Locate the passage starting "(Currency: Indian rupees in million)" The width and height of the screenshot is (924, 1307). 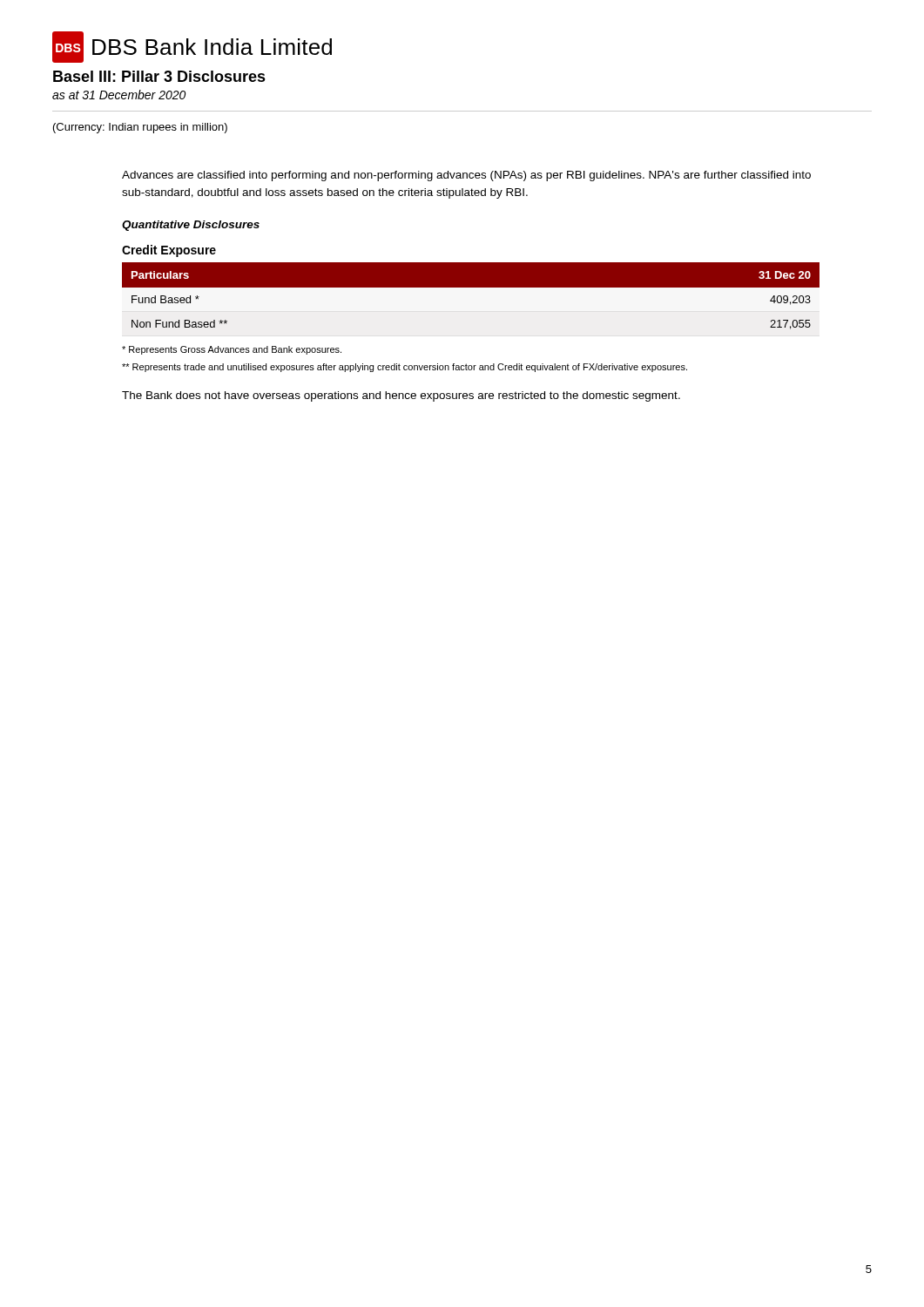(140, 128)
